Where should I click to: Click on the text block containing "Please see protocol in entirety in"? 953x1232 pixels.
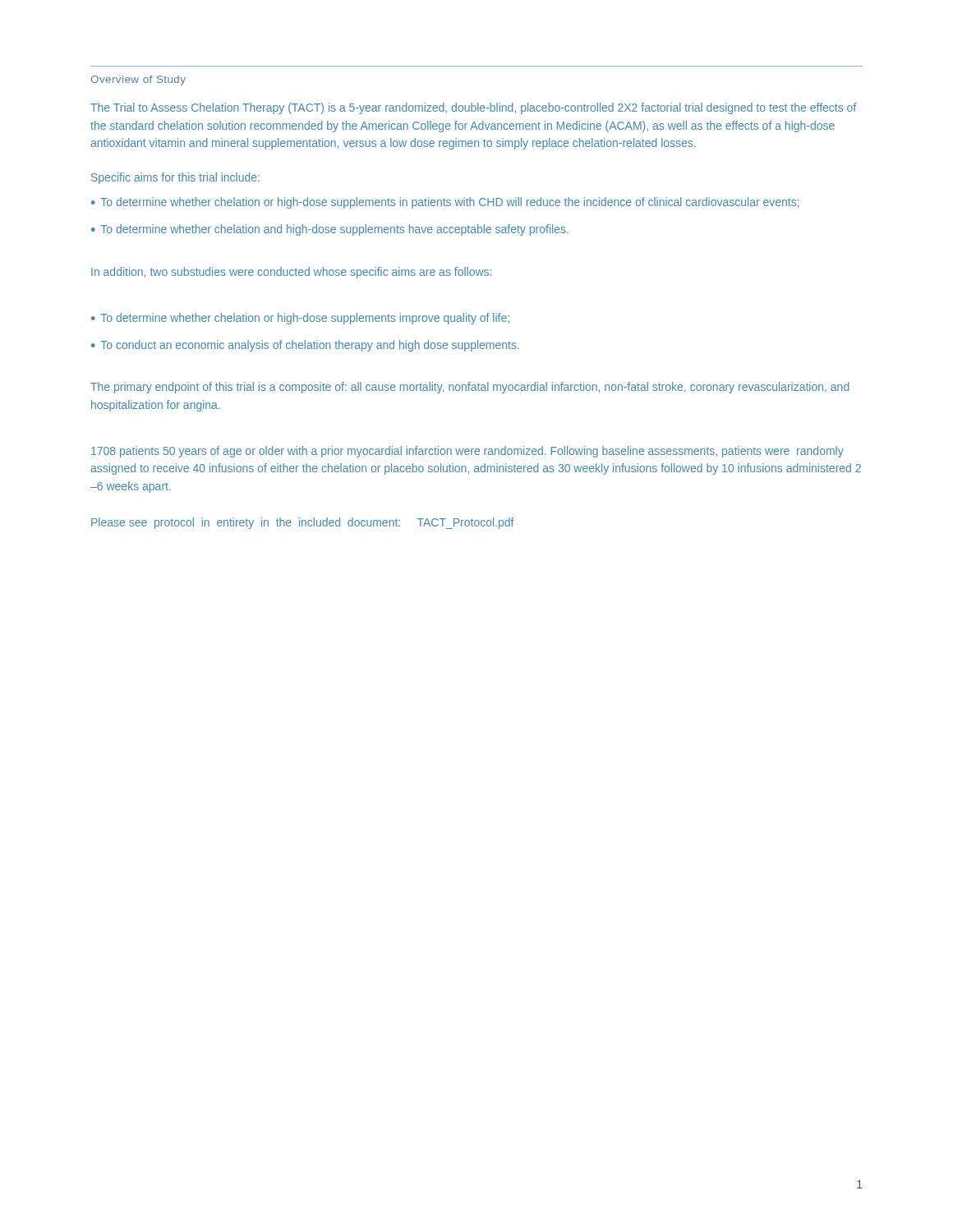click(302, 522)
